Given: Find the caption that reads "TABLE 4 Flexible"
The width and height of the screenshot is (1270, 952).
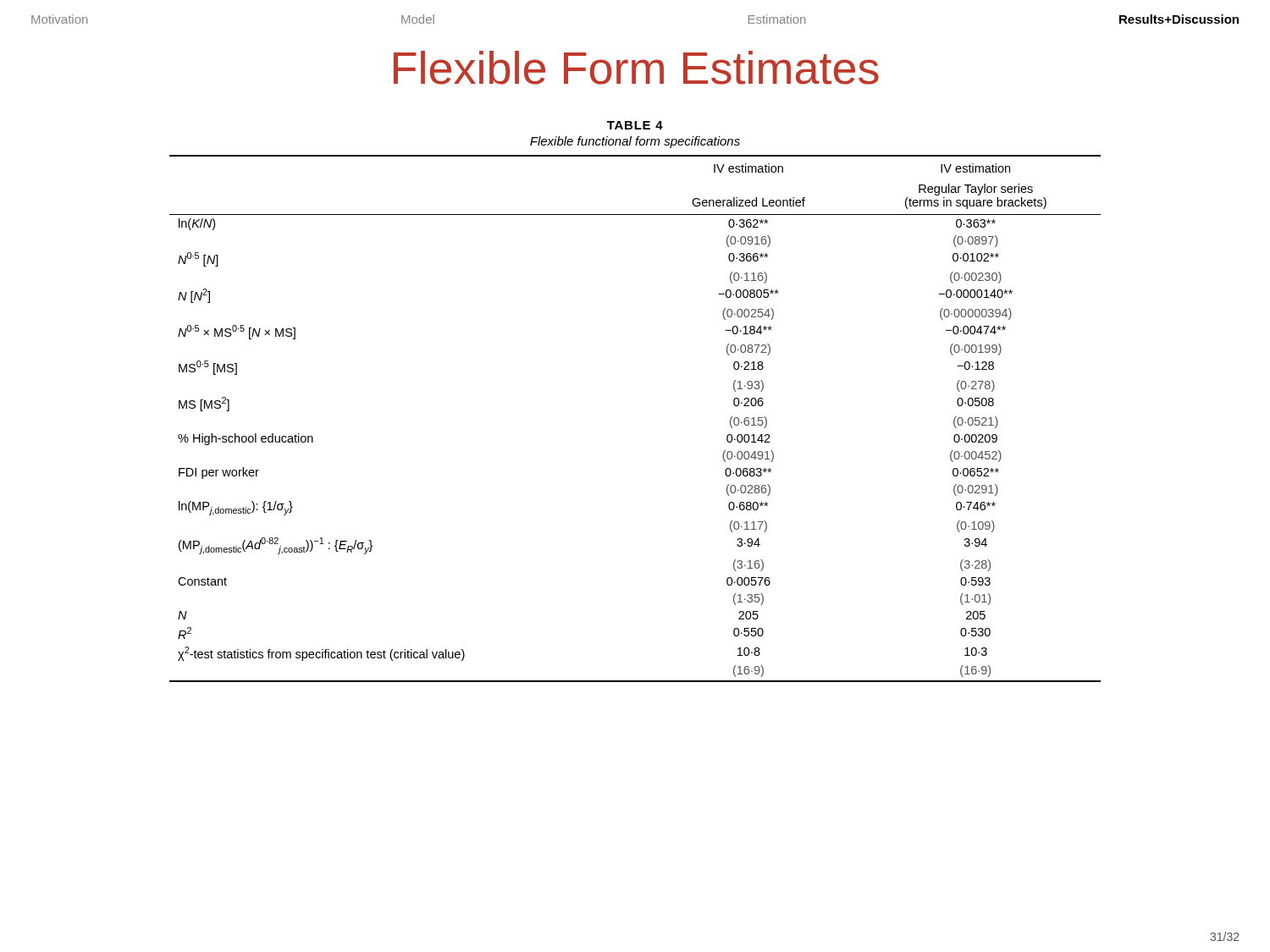Looking at the screenshot, I should tap(635, 133).
